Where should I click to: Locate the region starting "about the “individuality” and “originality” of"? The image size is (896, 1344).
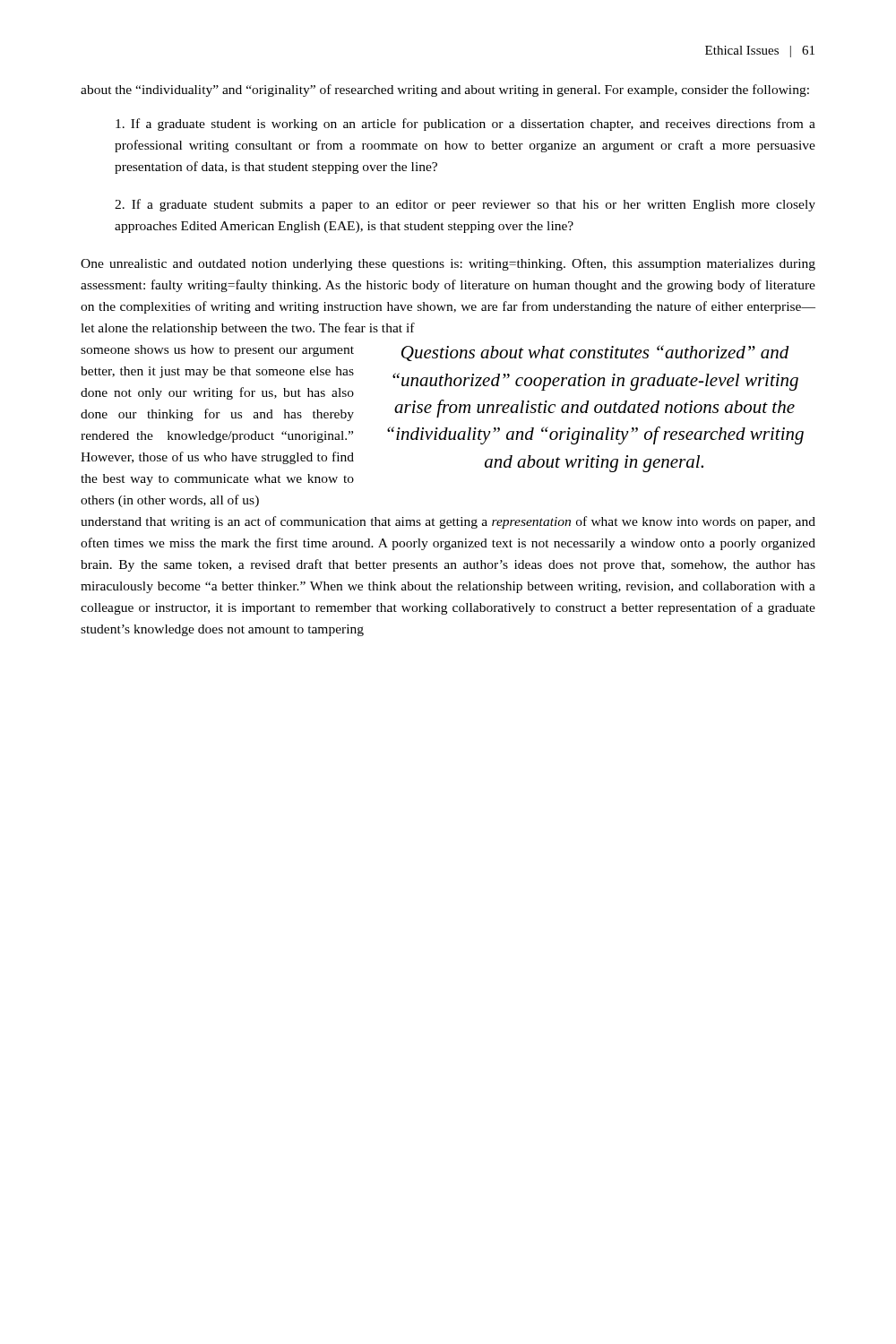445,89
